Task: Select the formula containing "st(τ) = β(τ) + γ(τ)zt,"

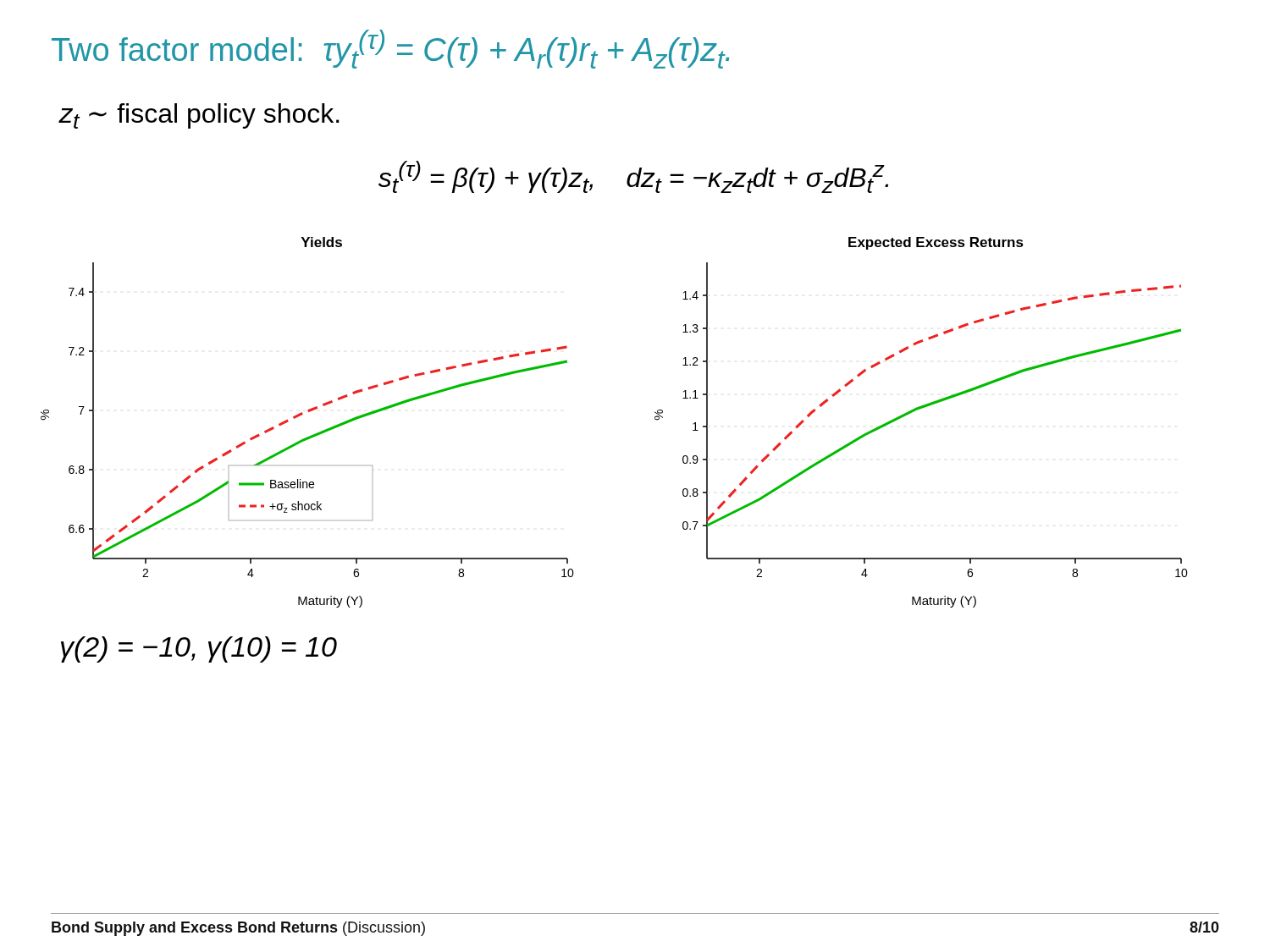Action: (635, 177)
